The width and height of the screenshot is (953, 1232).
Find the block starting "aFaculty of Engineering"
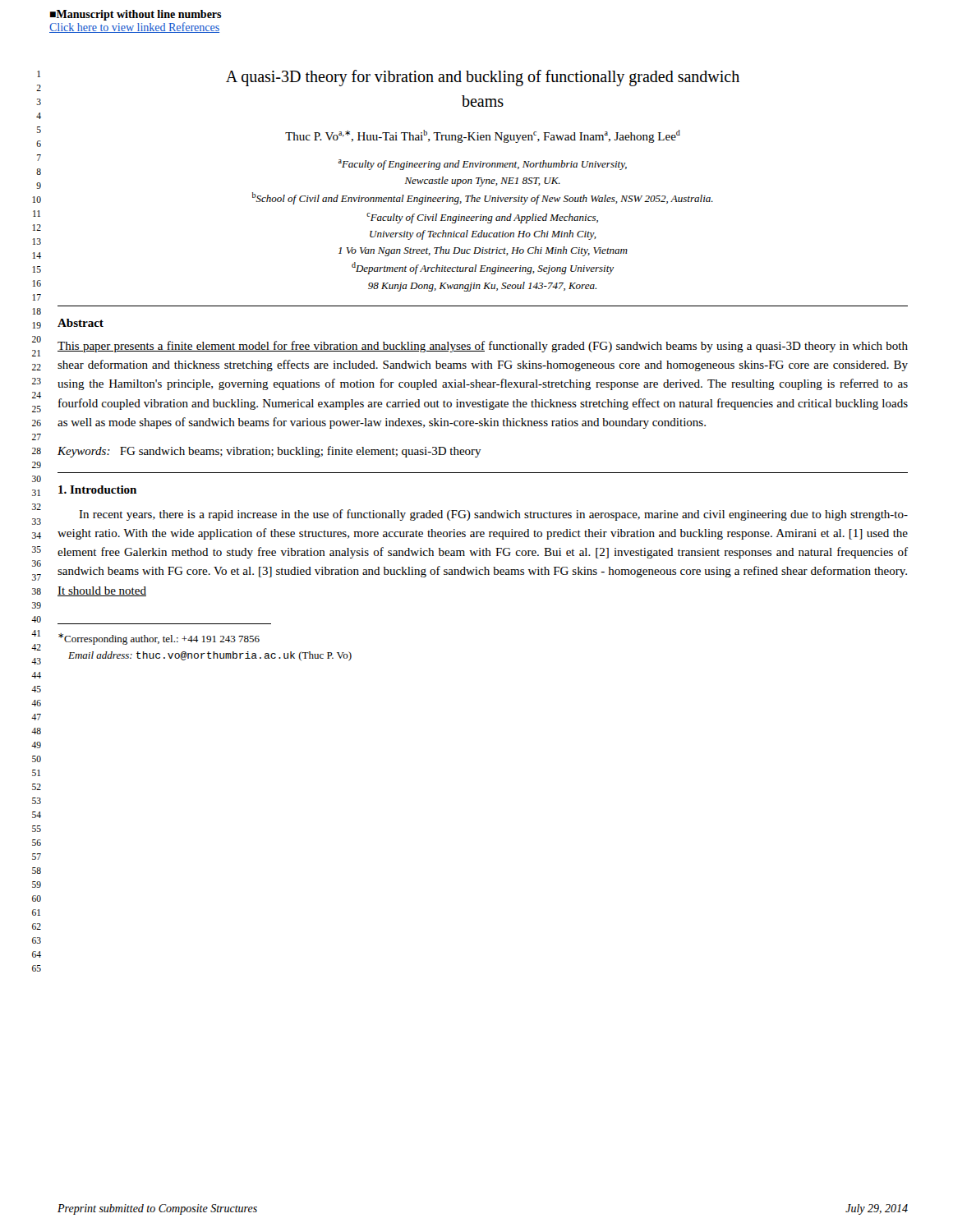click(x=483, y=223)
